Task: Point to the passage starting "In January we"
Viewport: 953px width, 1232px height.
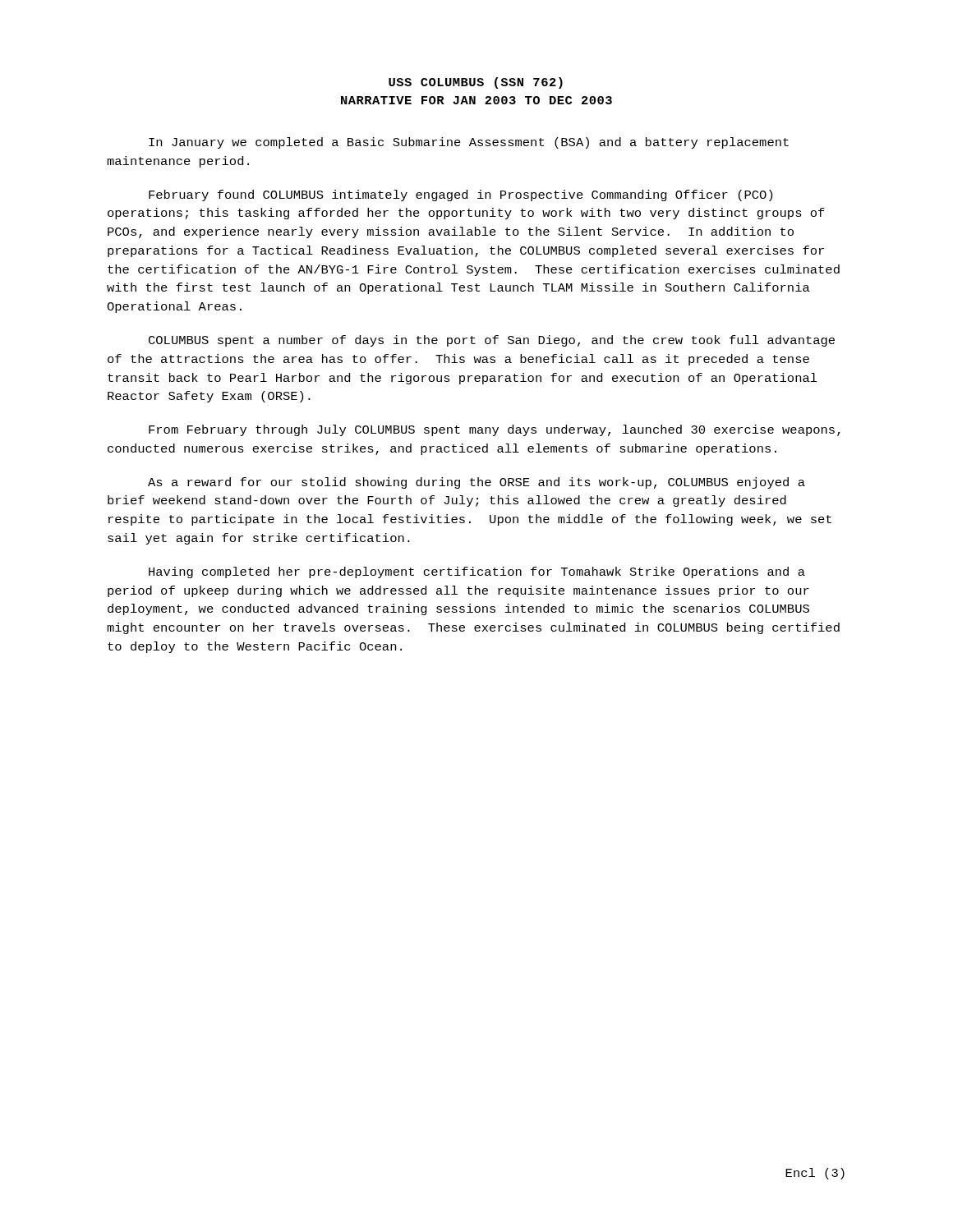Action: point(448,152)
